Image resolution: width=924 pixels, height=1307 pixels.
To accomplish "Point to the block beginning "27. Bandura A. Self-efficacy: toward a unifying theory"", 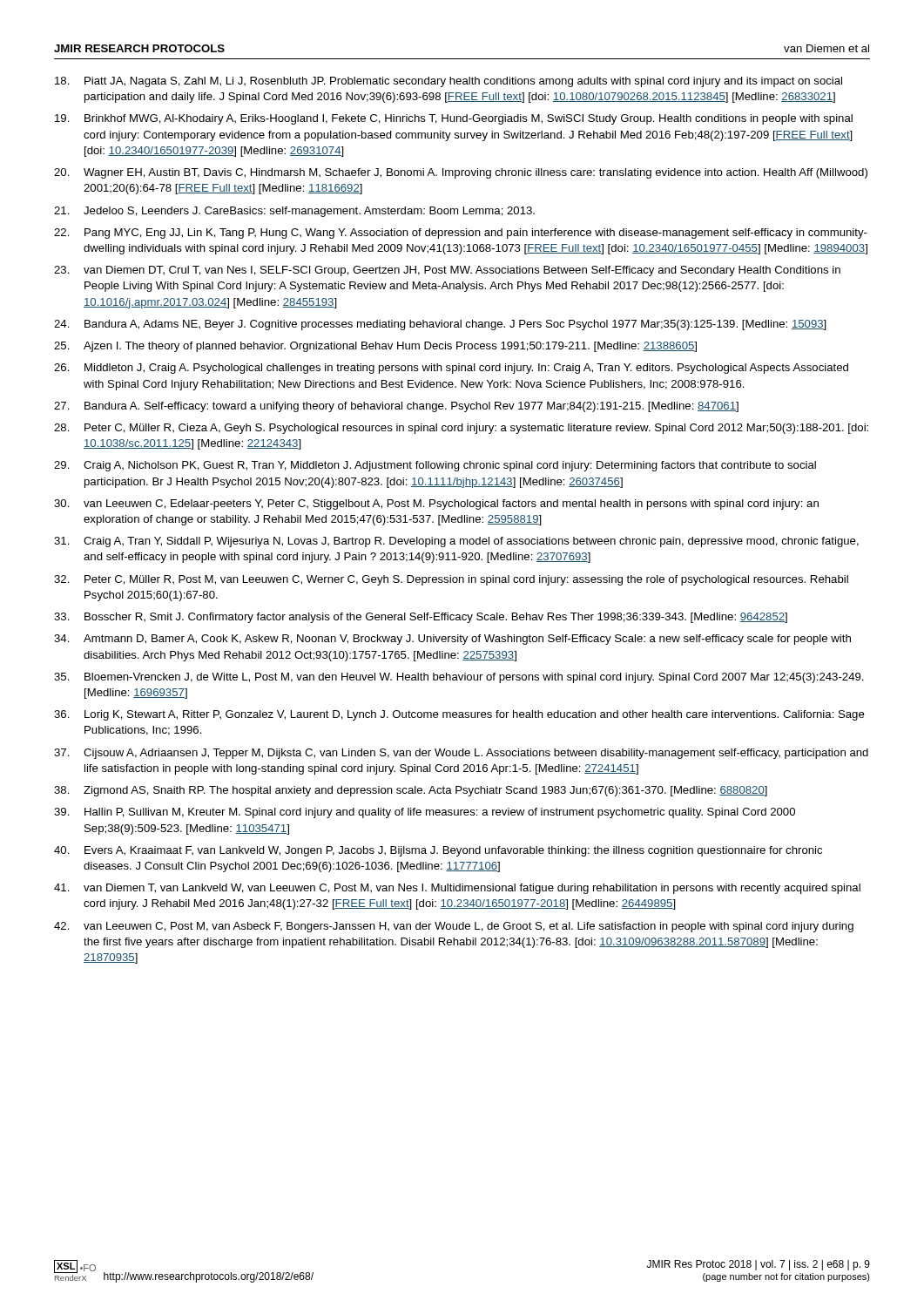I will [x=397, y=406].
